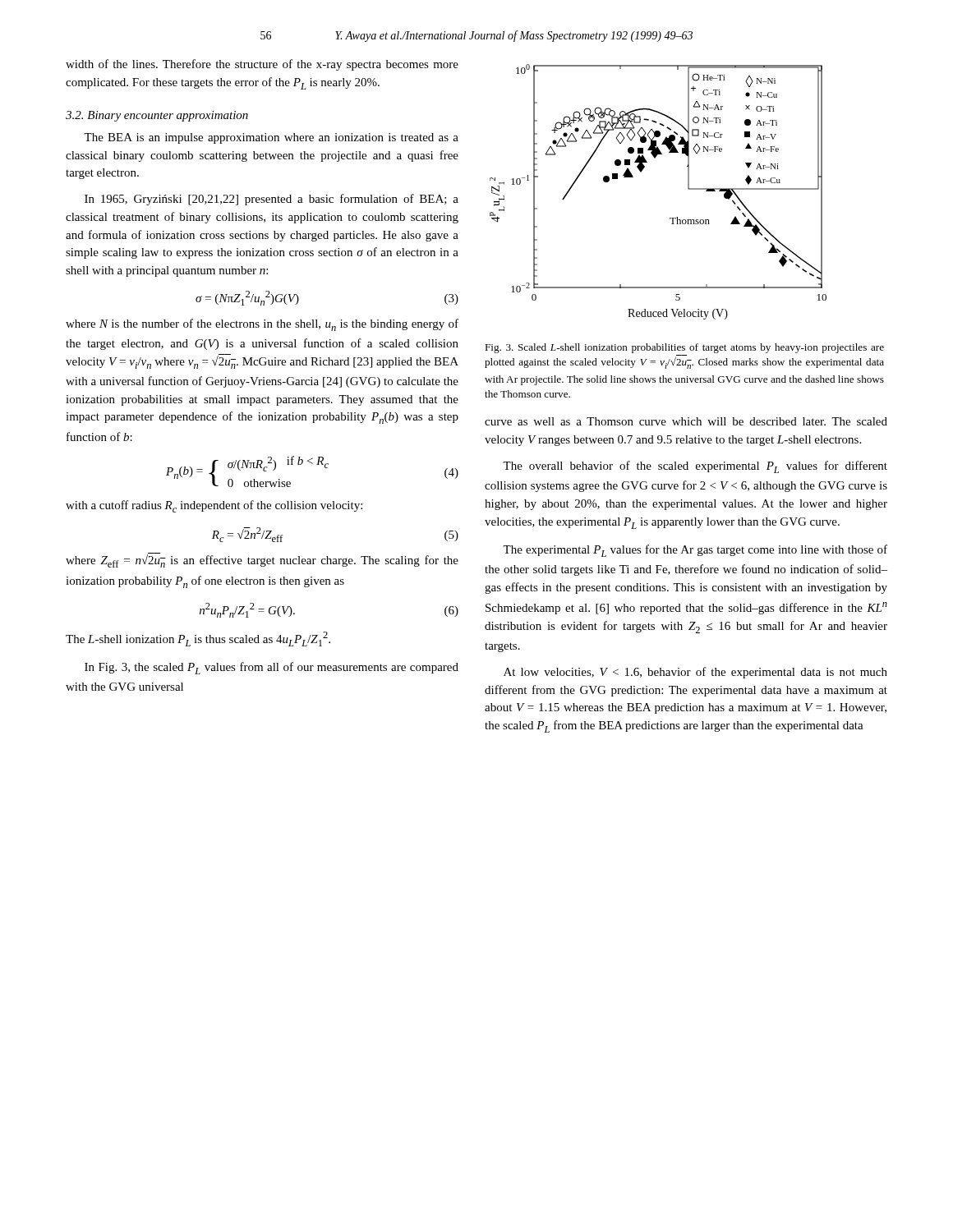The height and width of the screenshot is (1232, 953).
Task: Find the scatter plot
Action: pyautogui.click(x=686, y=195)
